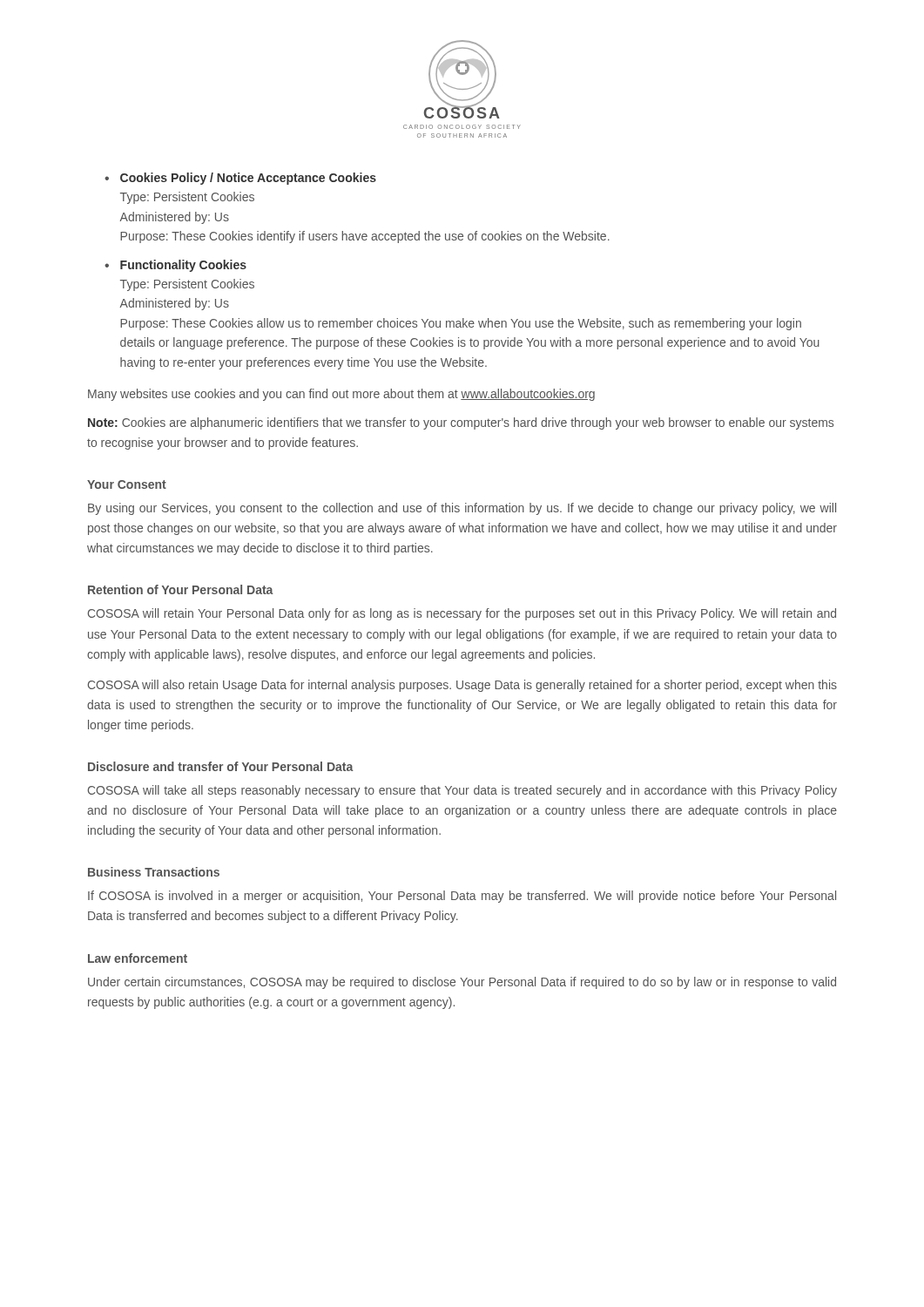Where does it say "Disclosure and transfer of Your Personal Data"?
Screen dimensions: 1307x924
click(x=220, y=767)
